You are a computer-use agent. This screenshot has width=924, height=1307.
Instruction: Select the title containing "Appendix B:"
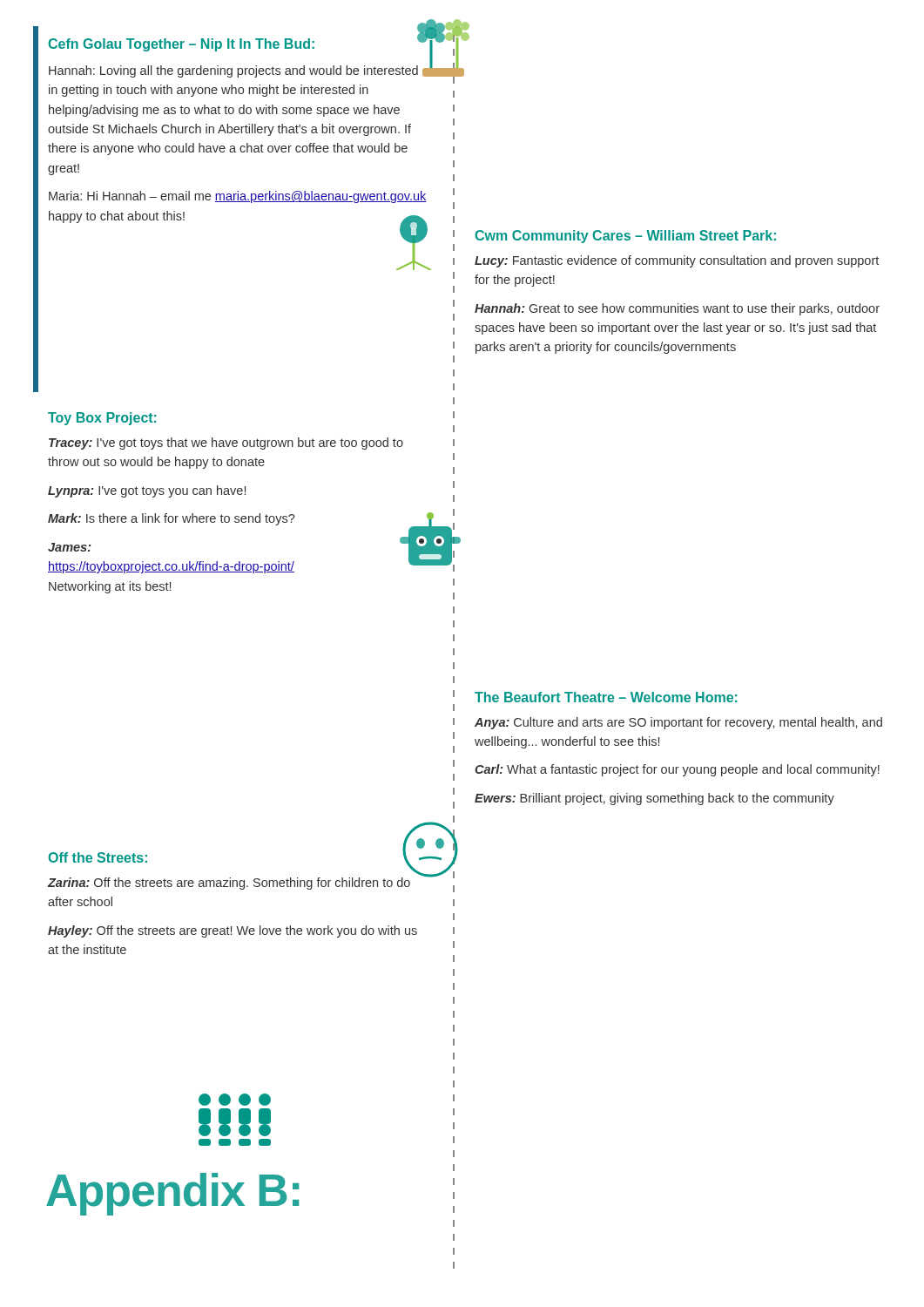coord(174,1190)
